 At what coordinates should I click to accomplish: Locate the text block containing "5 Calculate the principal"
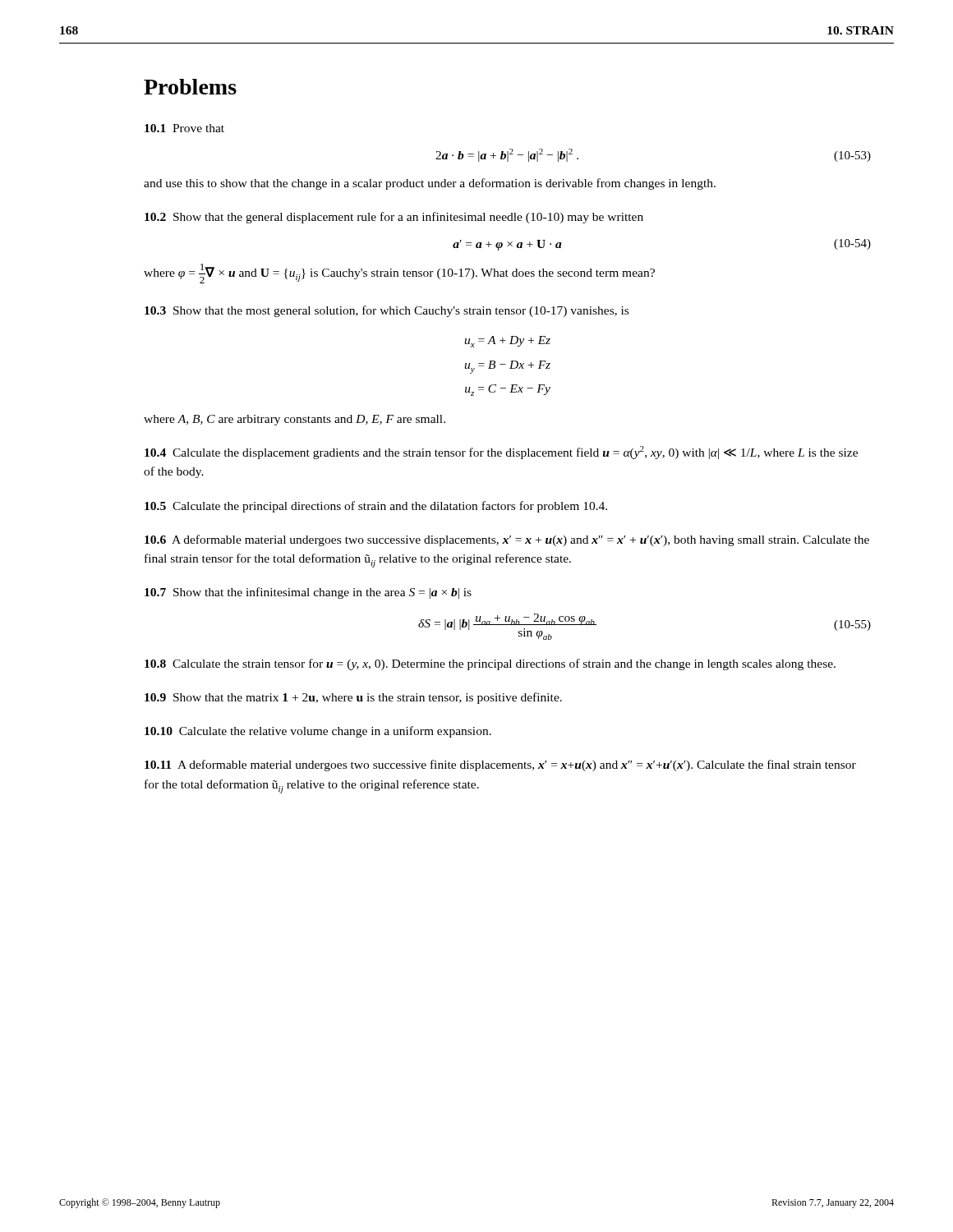[376, 505]
